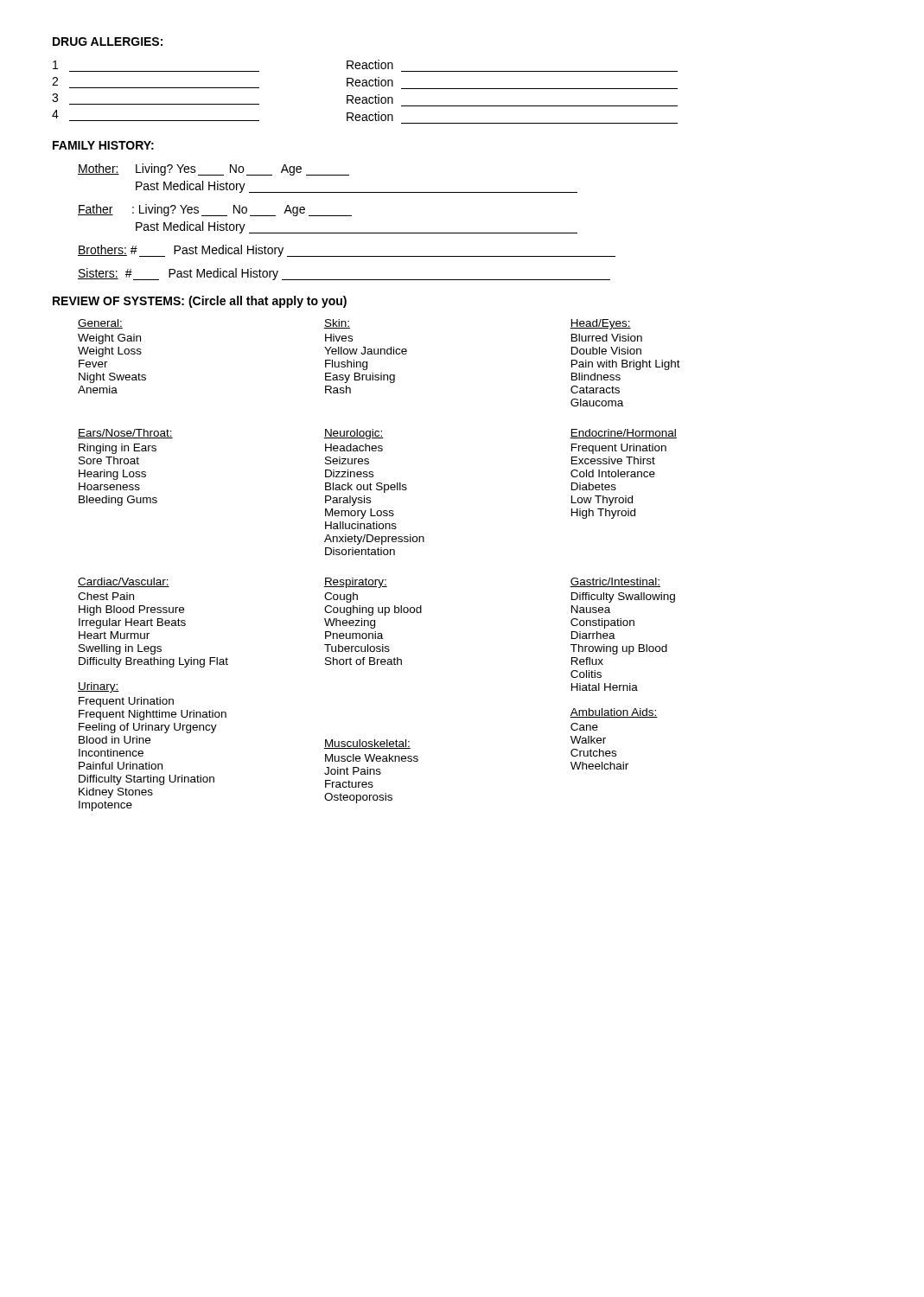Click on the section header that reads "FAMILY HISTORY:"
Image resolution: width=924 pixels, height=1297 pixels.
click(x=103, y=145)
